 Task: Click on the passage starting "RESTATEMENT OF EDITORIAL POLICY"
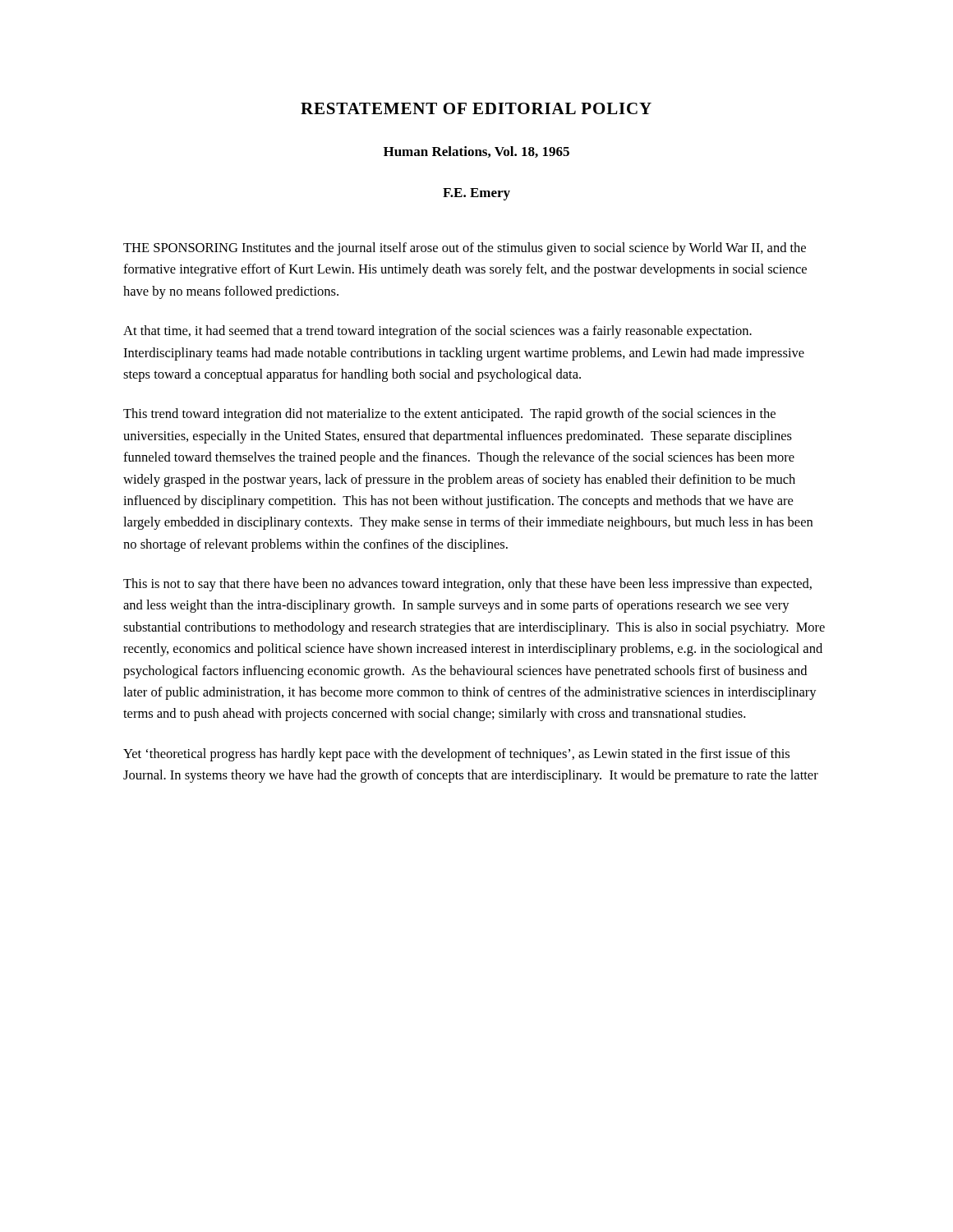click(x=476, y=109)
